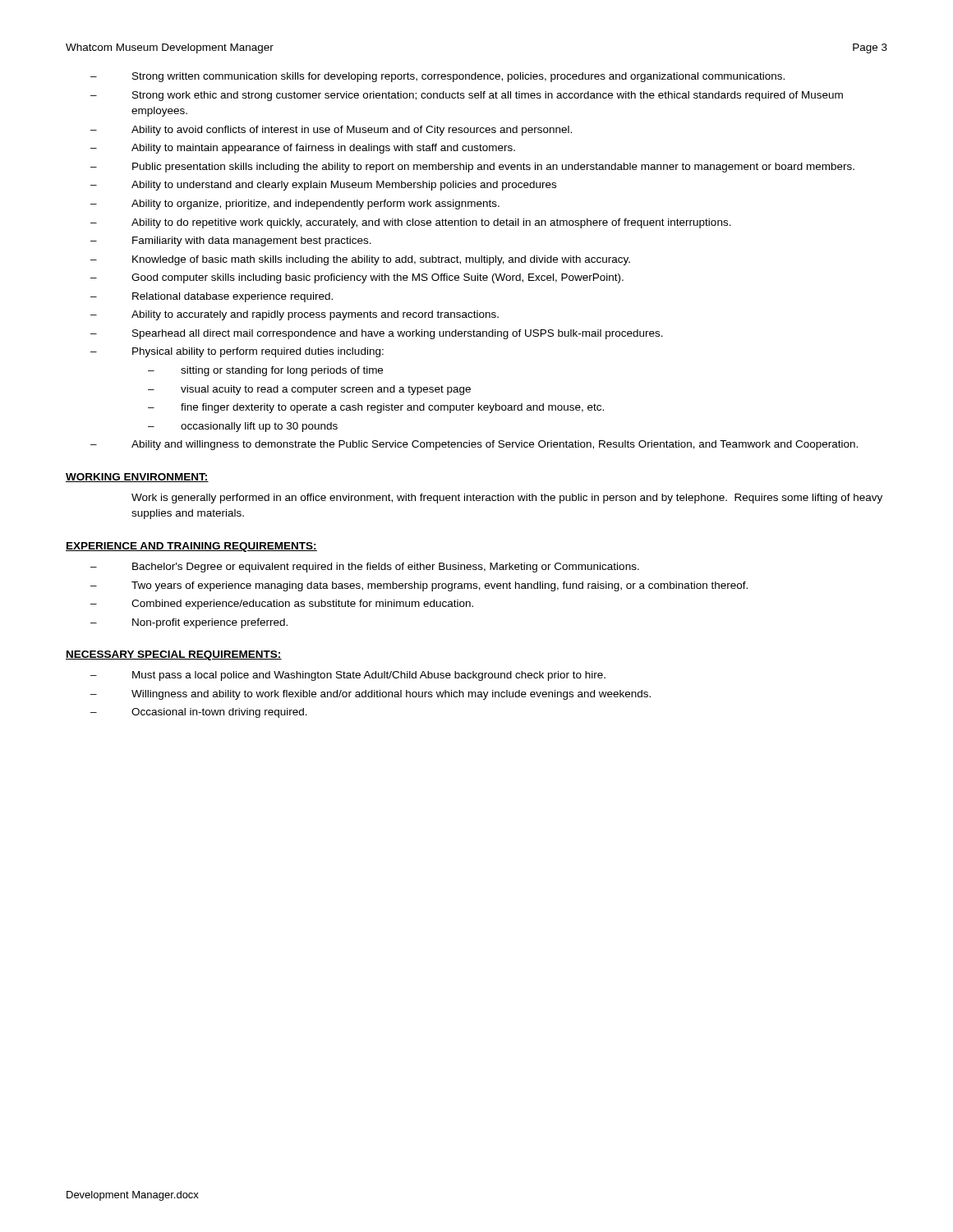
Task: Locate the passage starting "– Non-profit experience"
Action: [189, 623]
